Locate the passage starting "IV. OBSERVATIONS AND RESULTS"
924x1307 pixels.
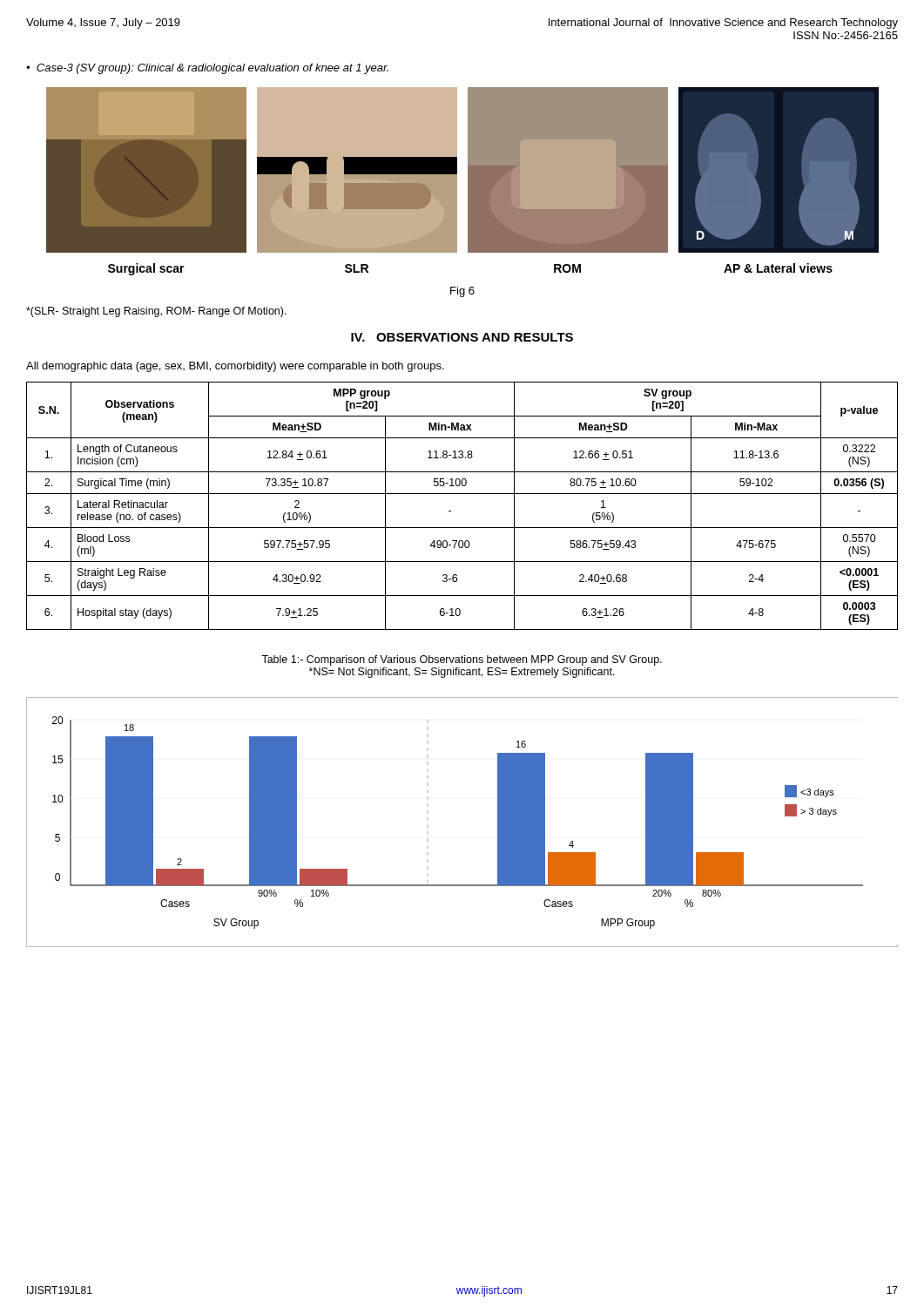pyautogui.click(x=462, y=337)
